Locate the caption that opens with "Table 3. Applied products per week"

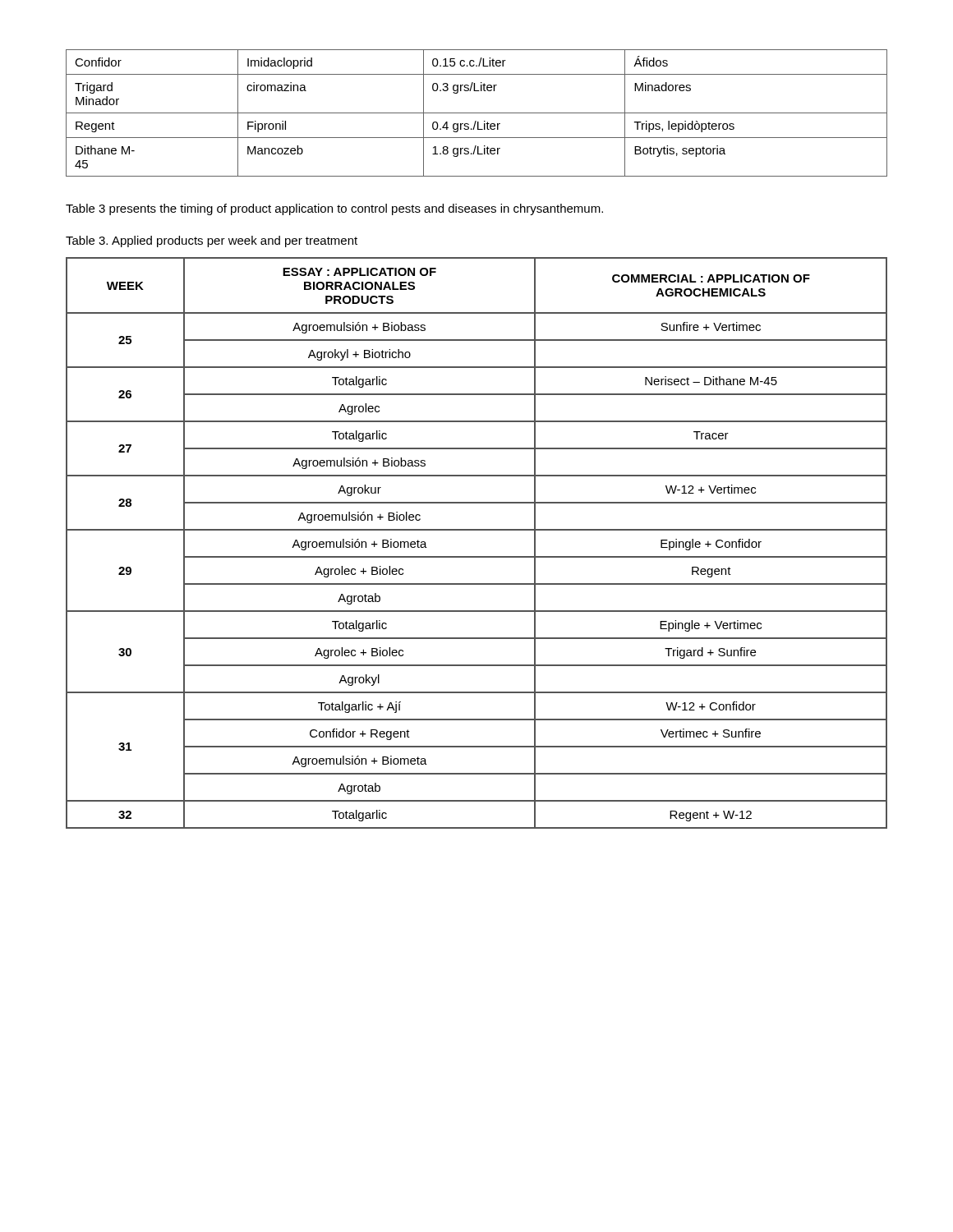(212, 240)
